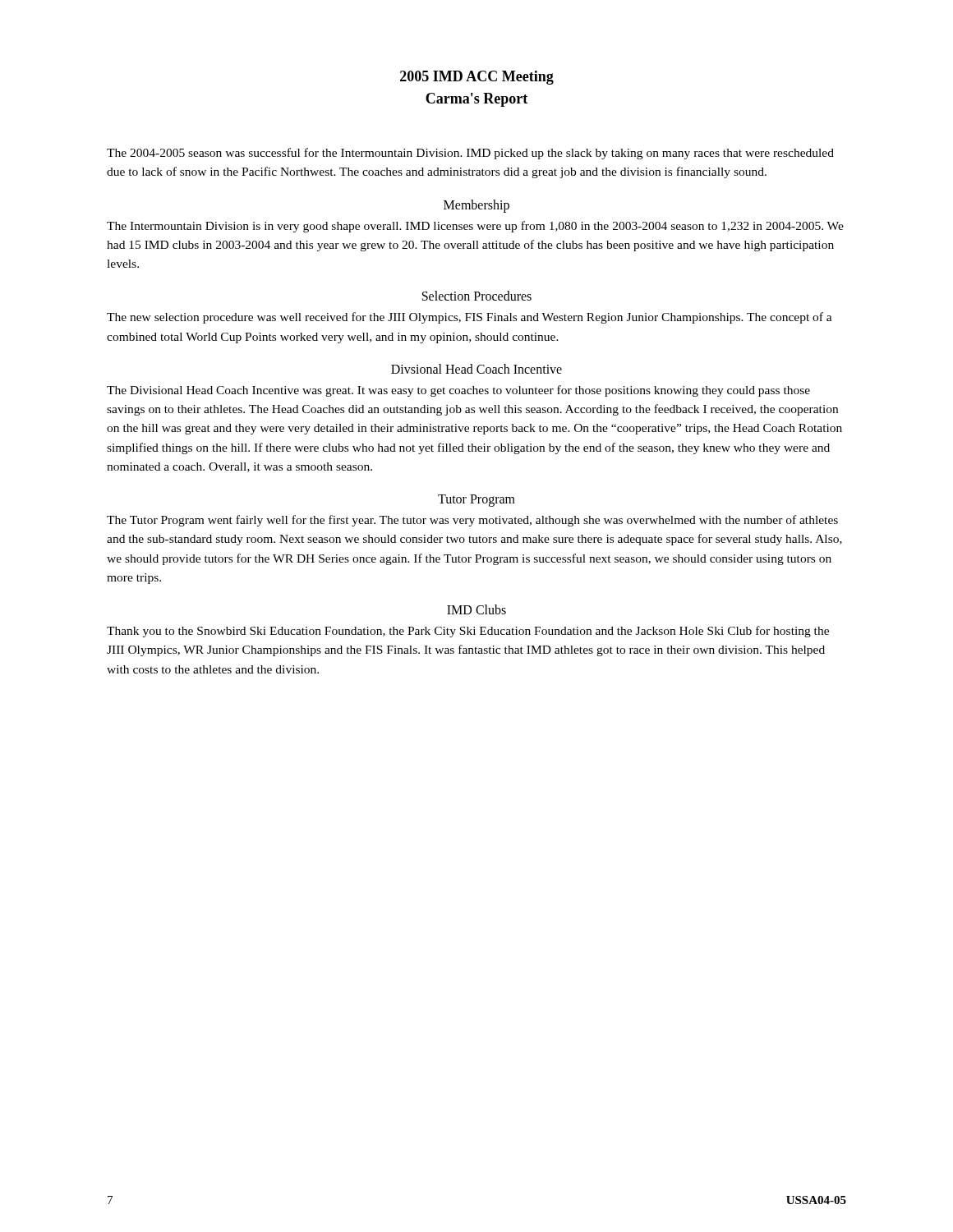953x1232 pixels.
Task: Where is the passage that starts "The Divisional Head Coach Incentive was great. It"?
Action: tap(475, 428)
